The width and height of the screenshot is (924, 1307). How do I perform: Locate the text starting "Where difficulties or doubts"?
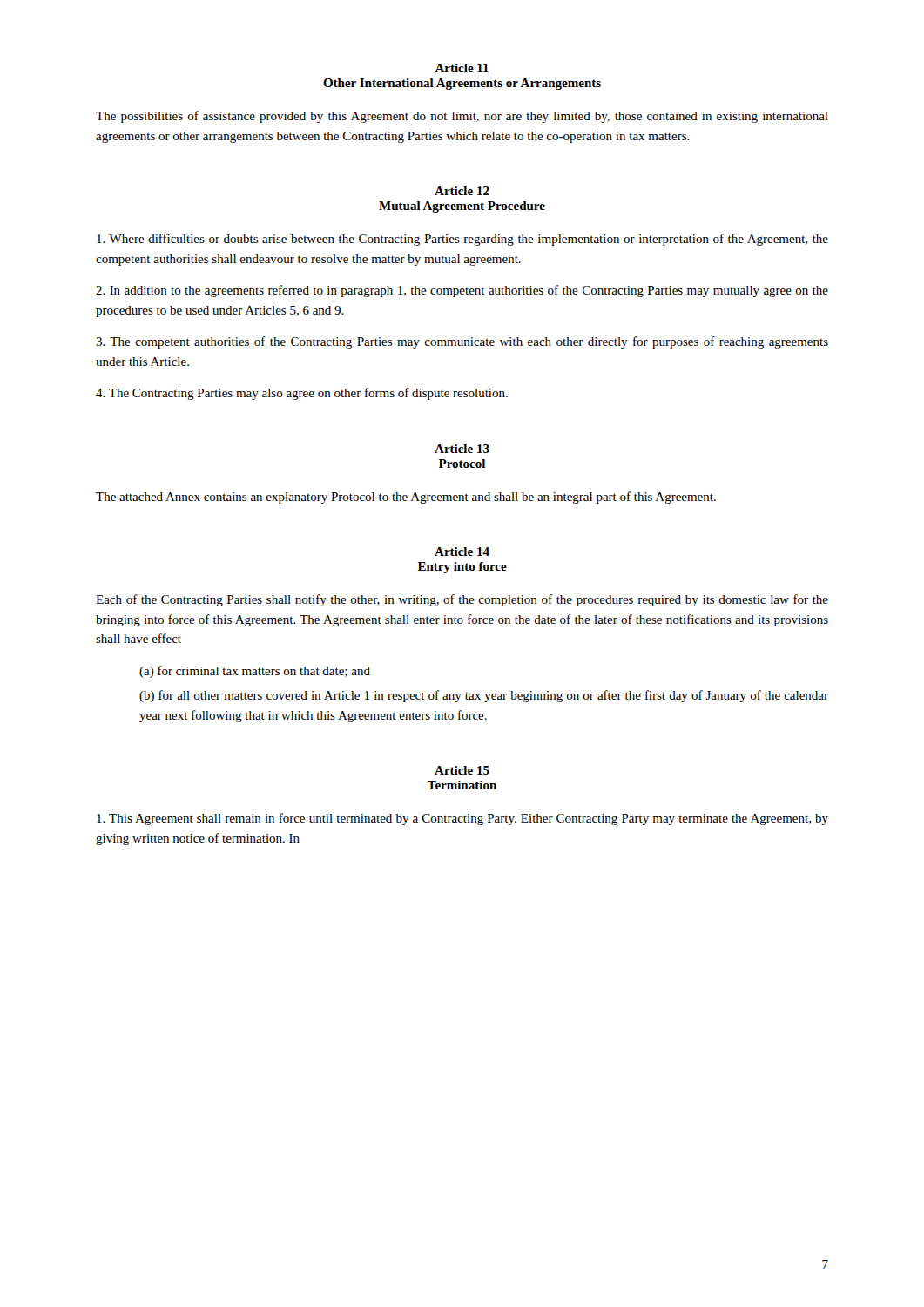click(462, 249)
